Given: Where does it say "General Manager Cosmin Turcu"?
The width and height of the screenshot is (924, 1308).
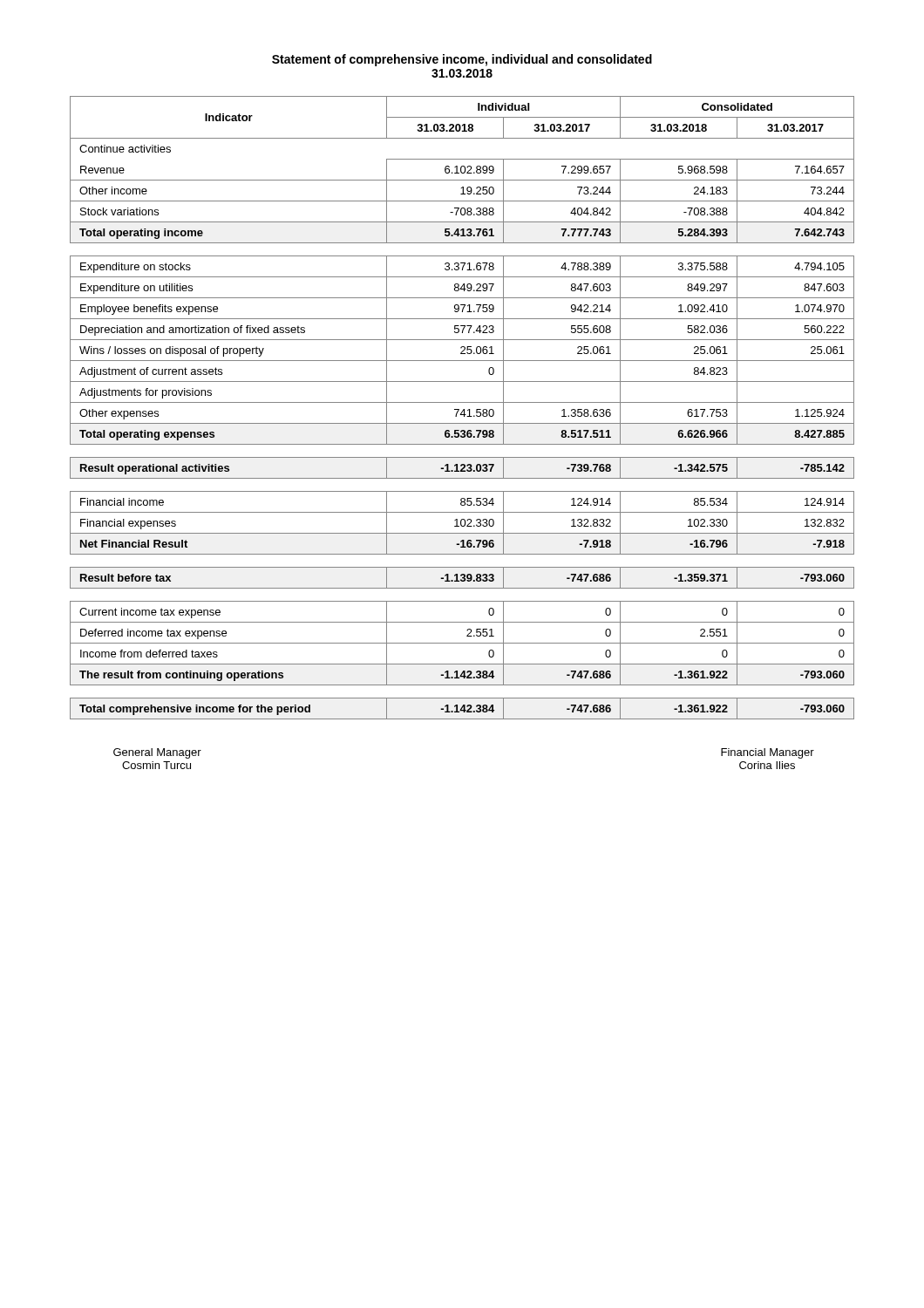Looking at the screenshot, I should [157, 759].
